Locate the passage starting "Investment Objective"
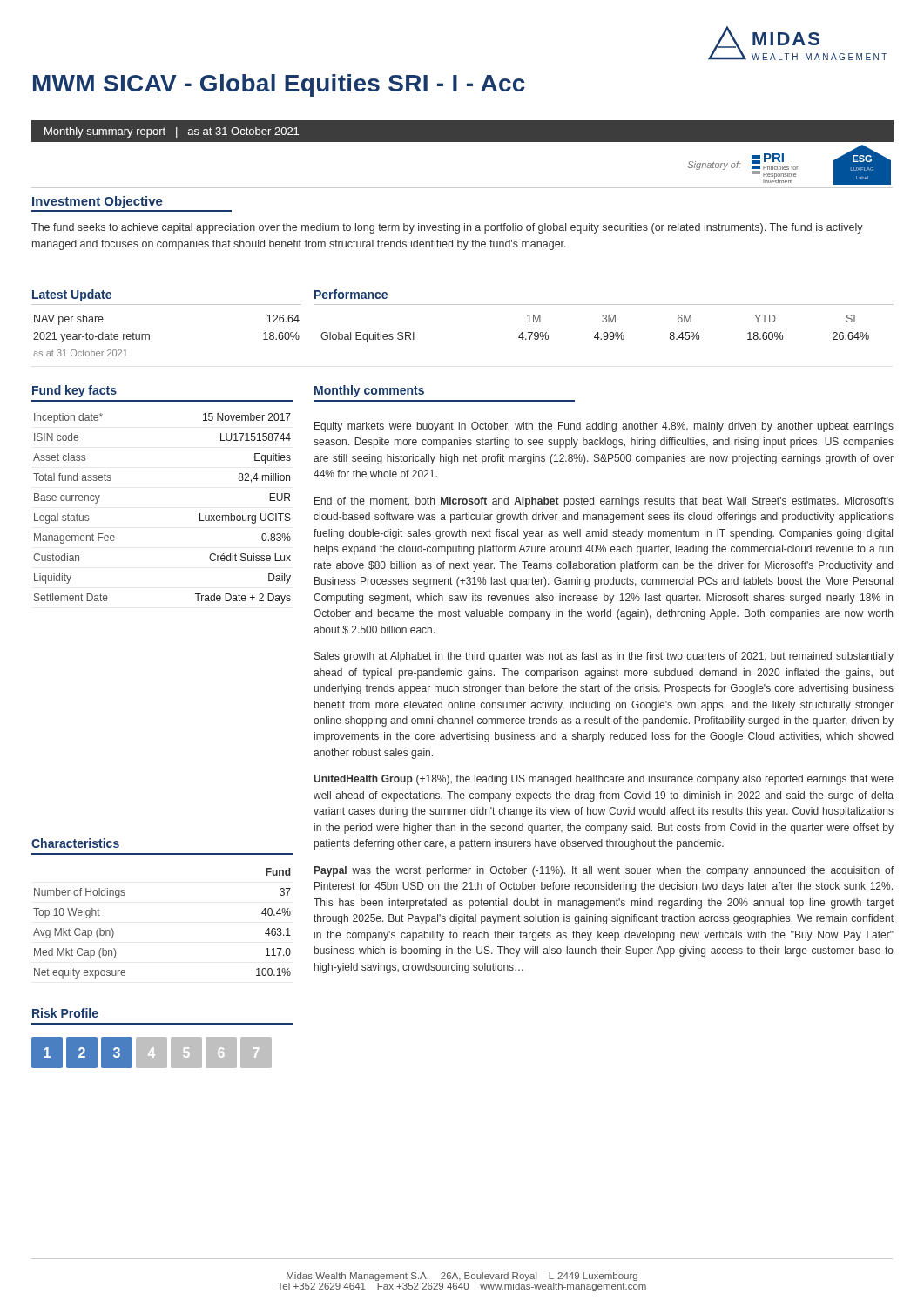Image resolution: width=924 pixels, height=1307 pixels. click(x=97, y=201)
